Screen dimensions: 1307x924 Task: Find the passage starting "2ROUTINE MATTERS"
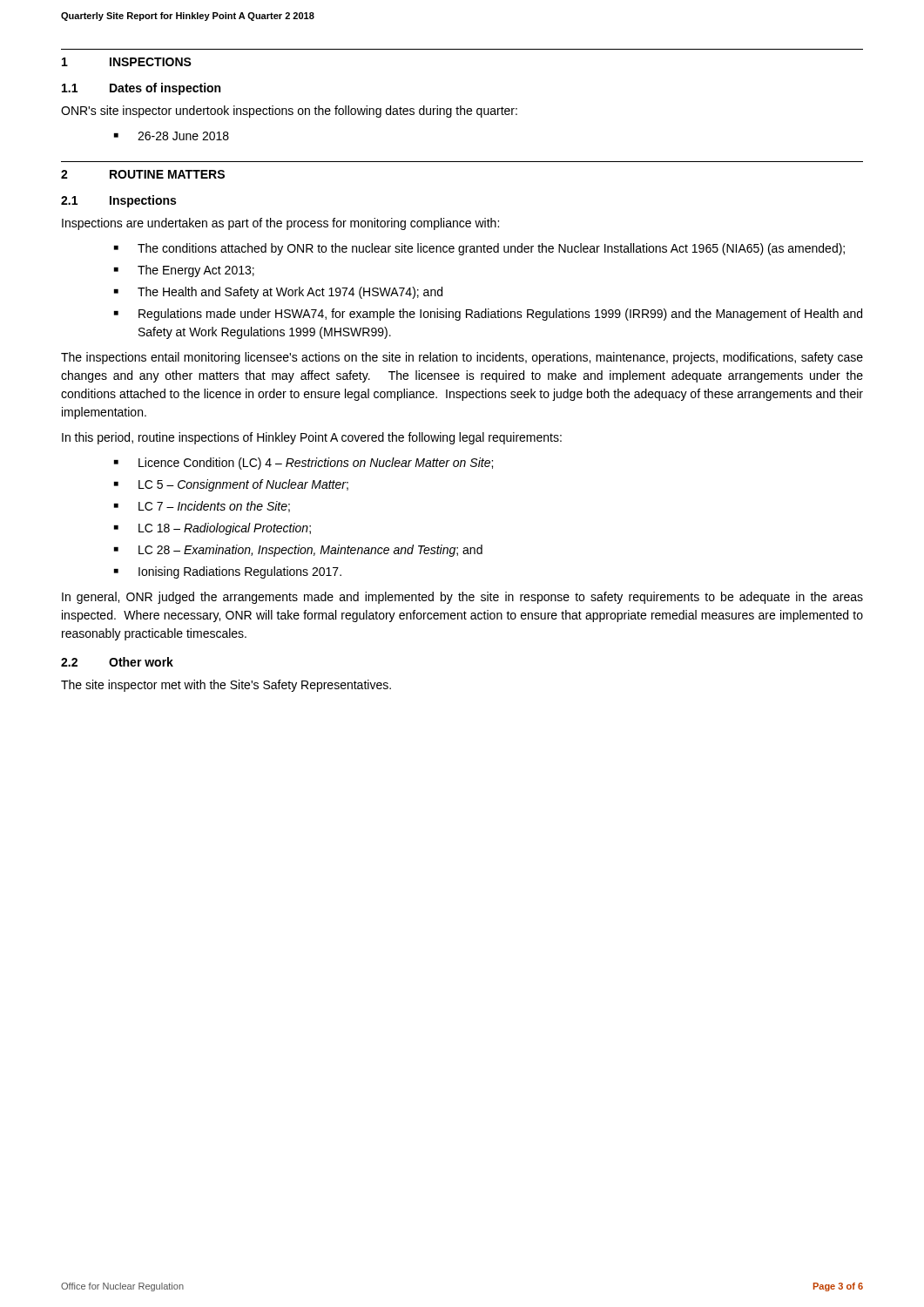pos(462,171)
